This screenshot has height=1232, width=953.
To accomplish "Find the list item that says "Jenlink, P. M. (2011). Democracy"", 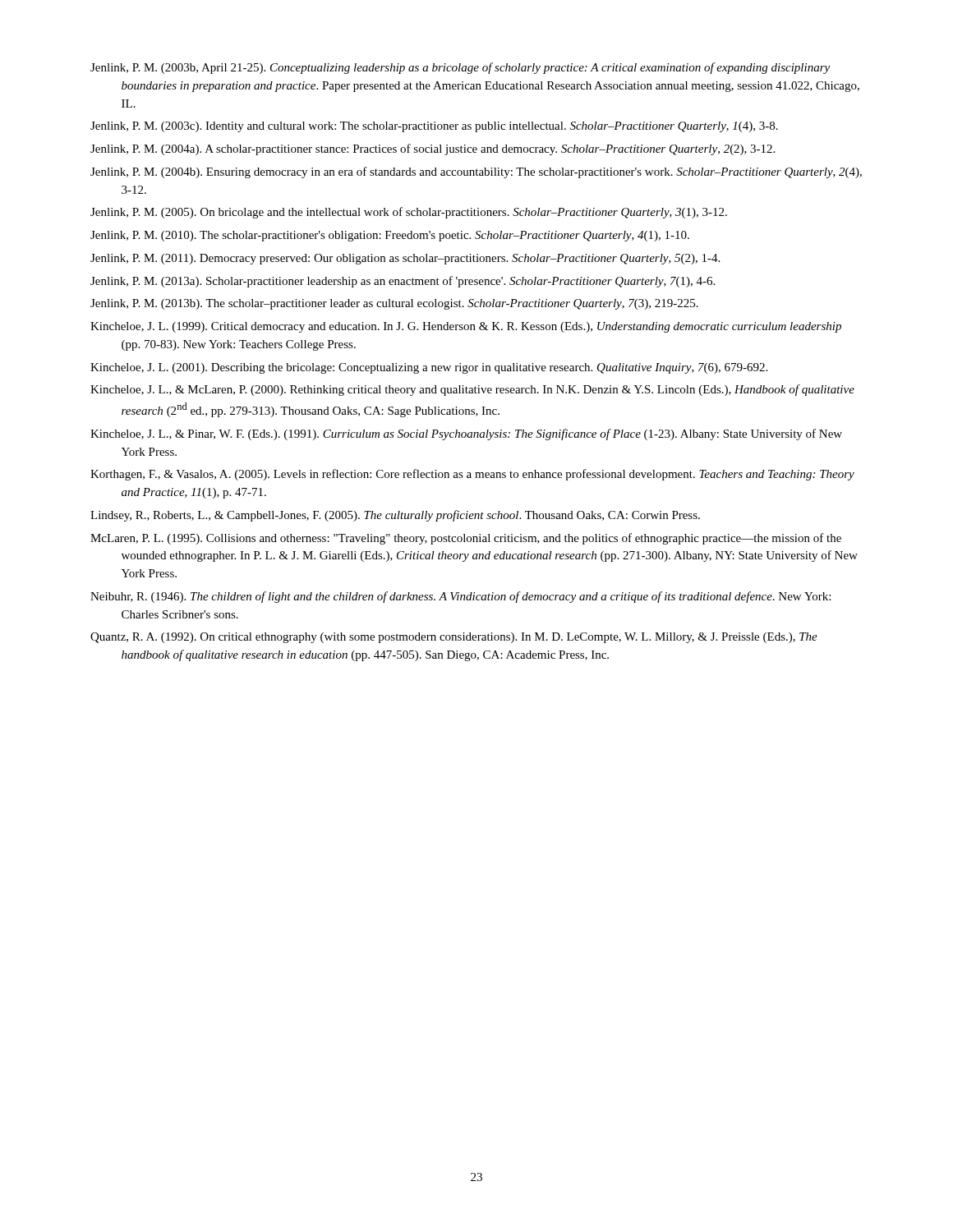I will click(x=406, y=258).
